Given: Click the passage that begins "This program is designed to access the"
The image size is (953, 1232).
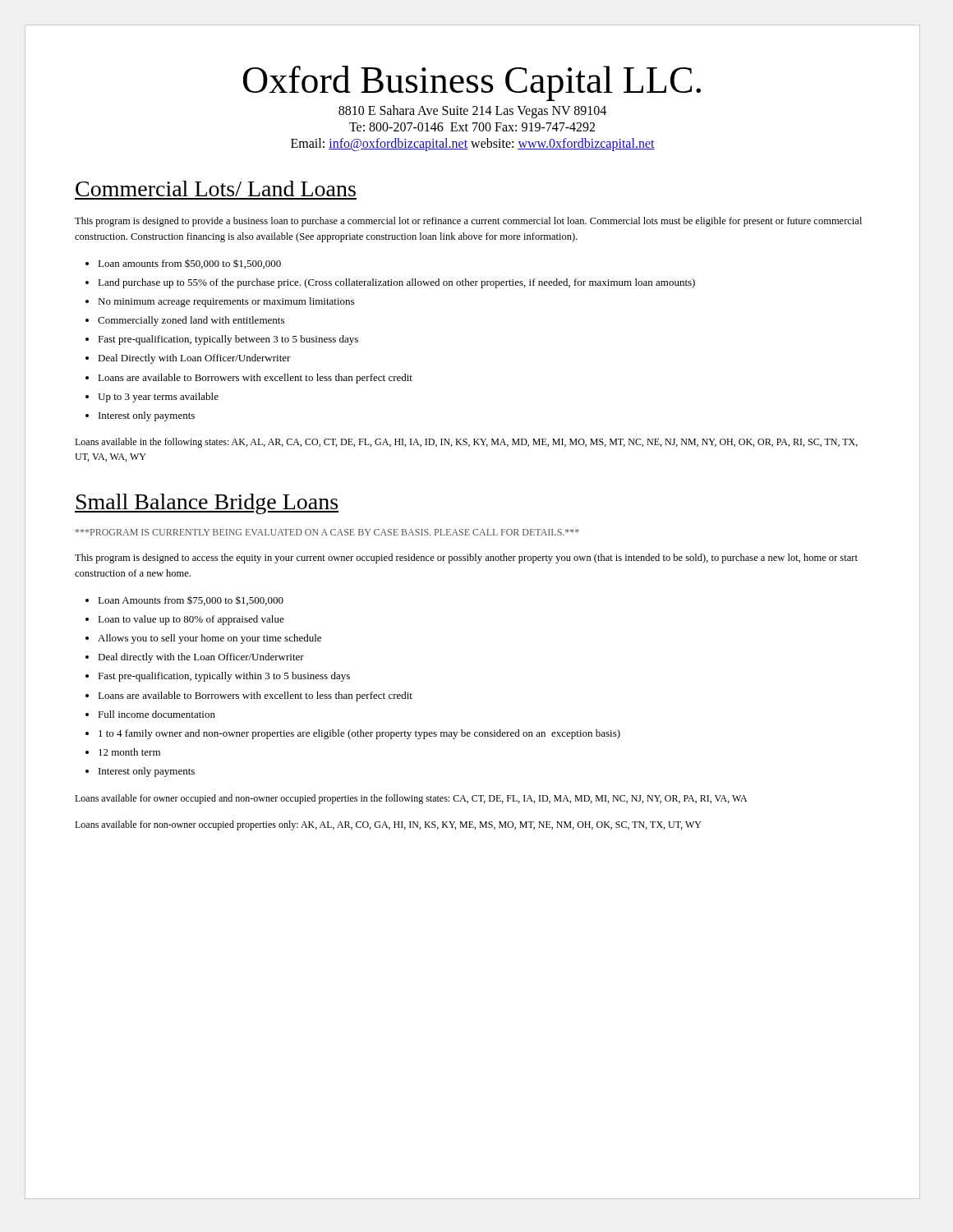Looking at the screenshot, I should [466, 566].
